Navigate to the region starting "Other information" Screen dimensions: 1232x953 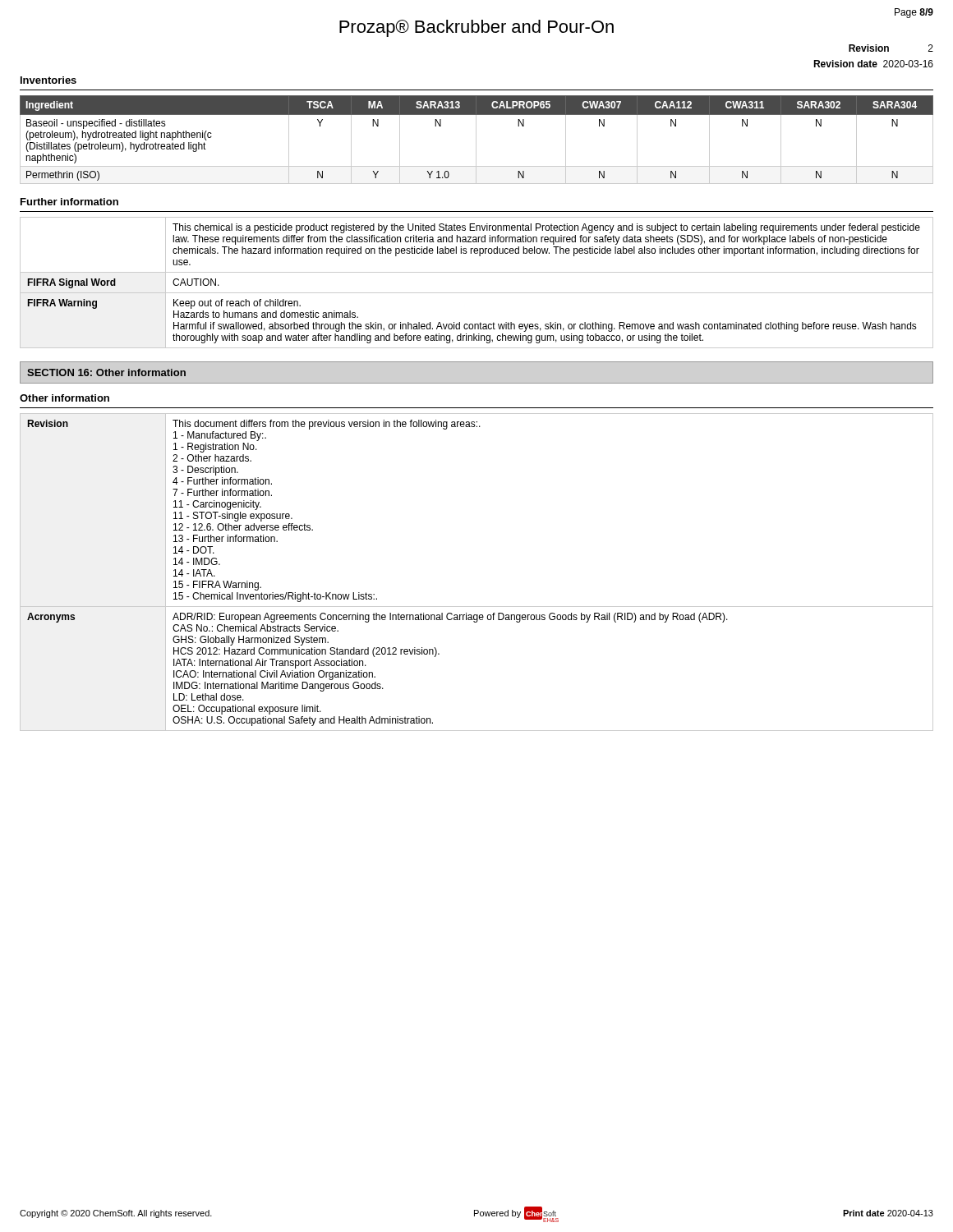[x=65, y=398]
